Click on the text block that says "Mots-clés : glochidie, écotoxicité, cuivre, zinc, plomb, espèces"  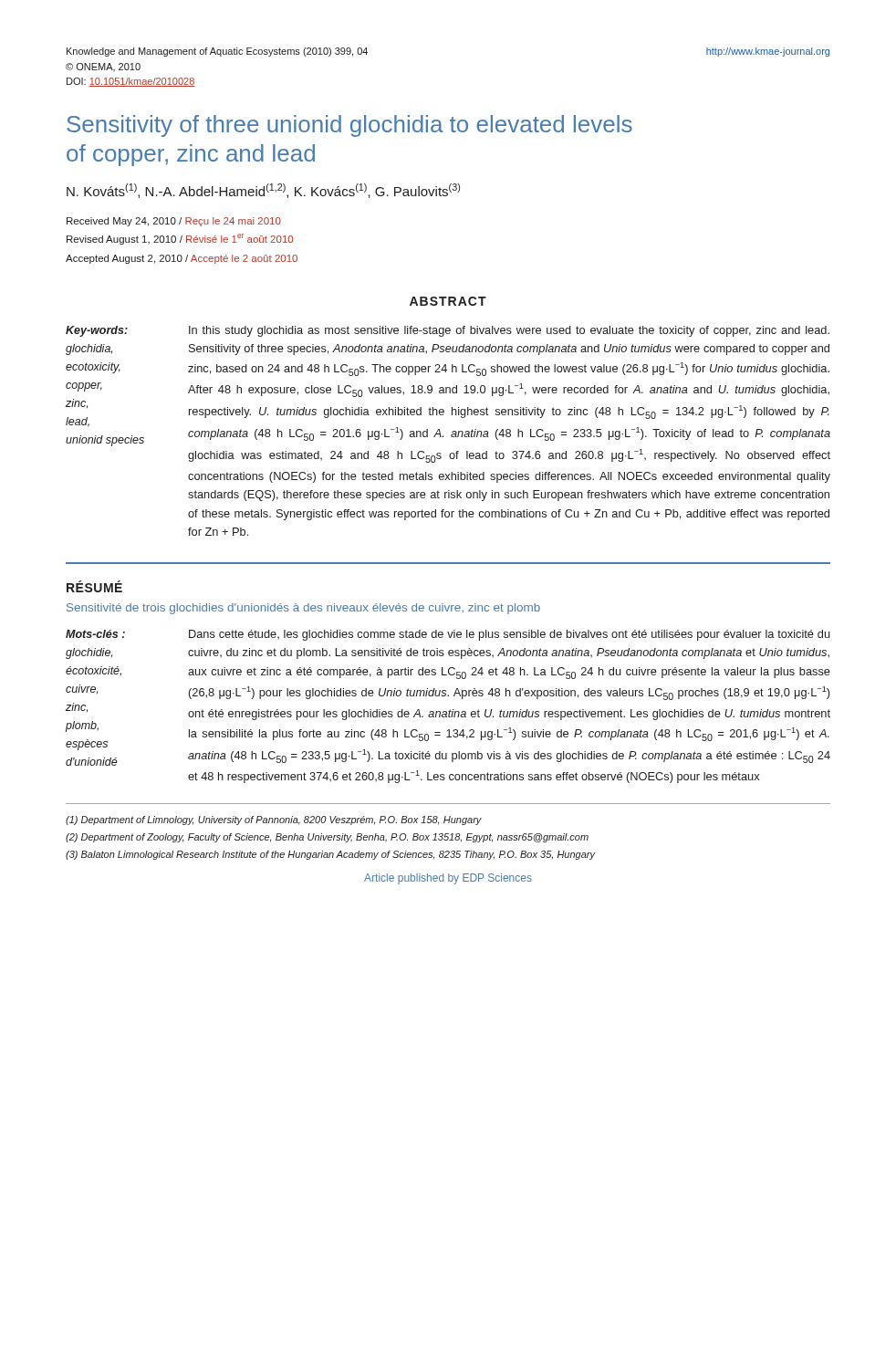95,698
